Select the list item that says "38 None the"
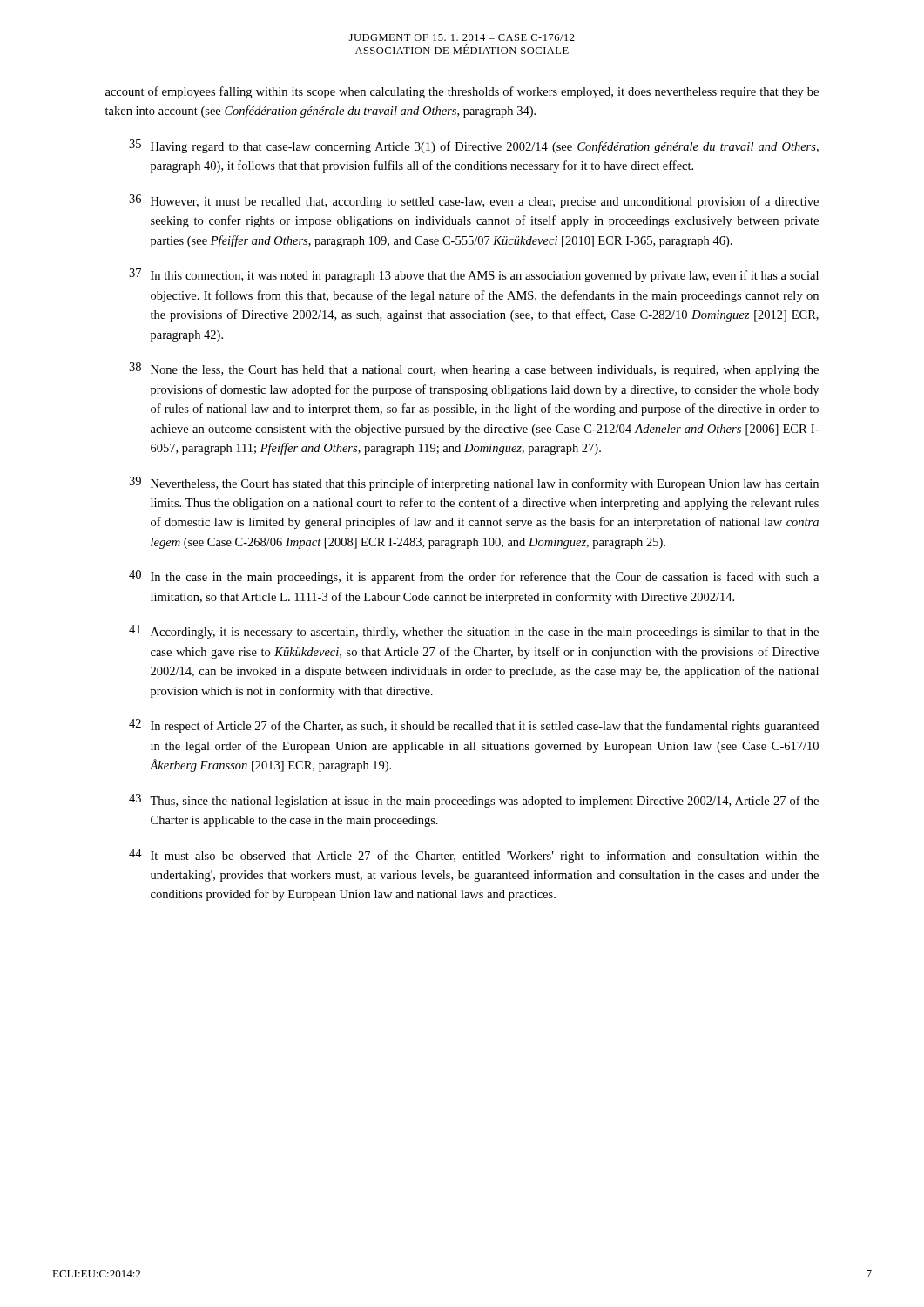 [x=462, y=409]
